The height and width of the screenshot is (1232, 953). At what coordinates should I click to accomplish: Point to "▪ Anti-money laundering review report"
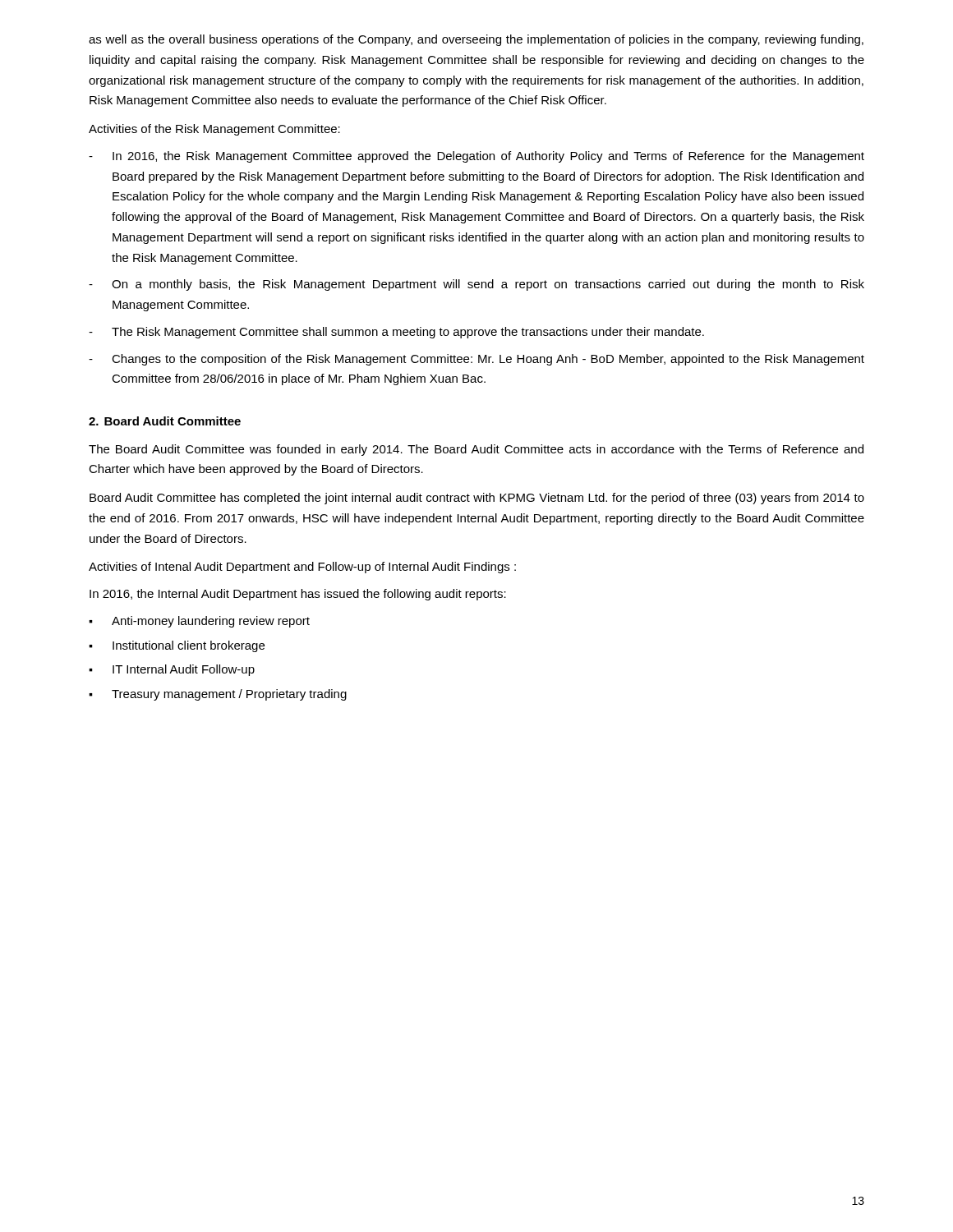point(199,622)
